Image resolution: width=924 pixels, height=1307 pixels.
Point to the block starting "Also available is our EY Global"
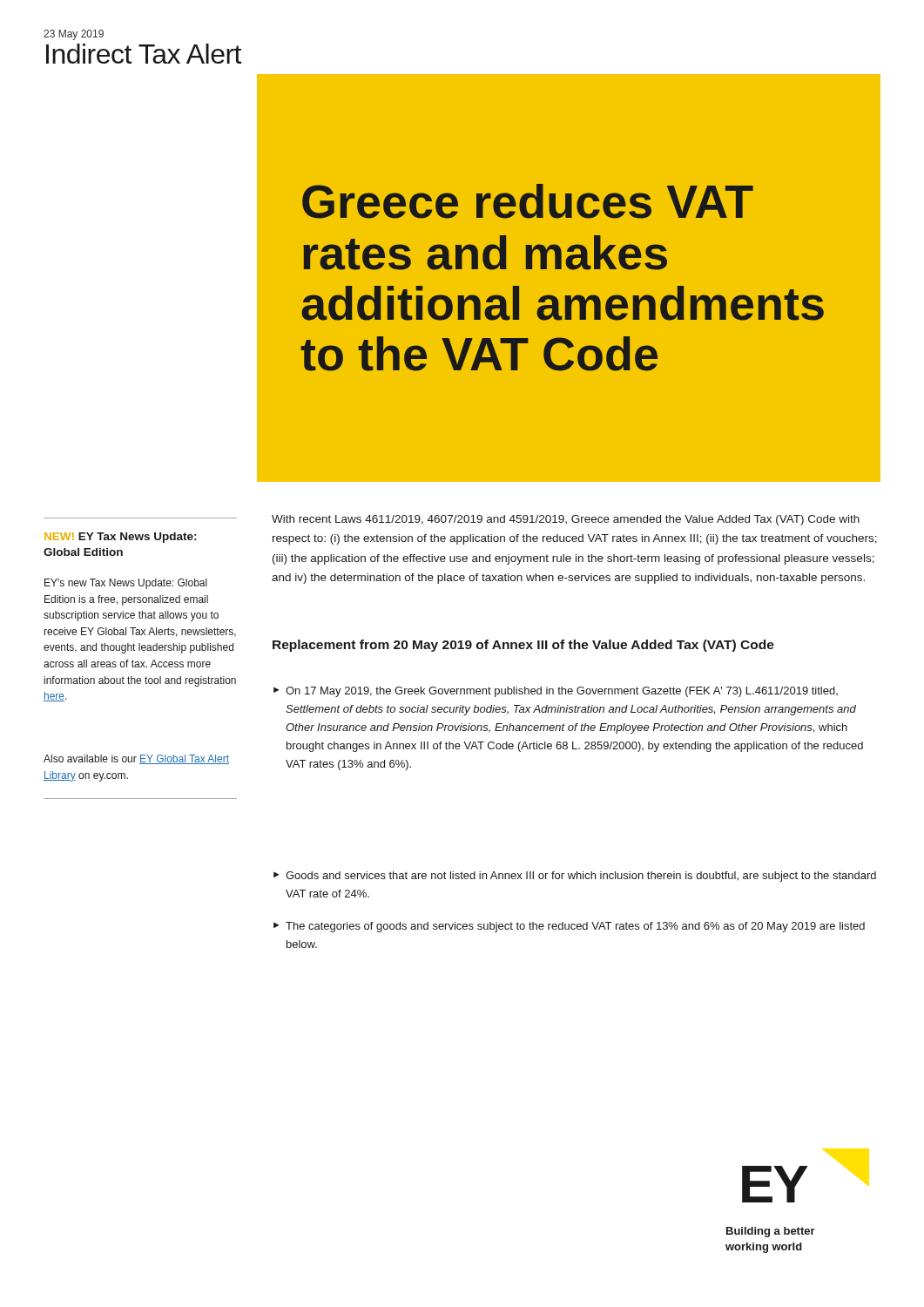[140, 767]
